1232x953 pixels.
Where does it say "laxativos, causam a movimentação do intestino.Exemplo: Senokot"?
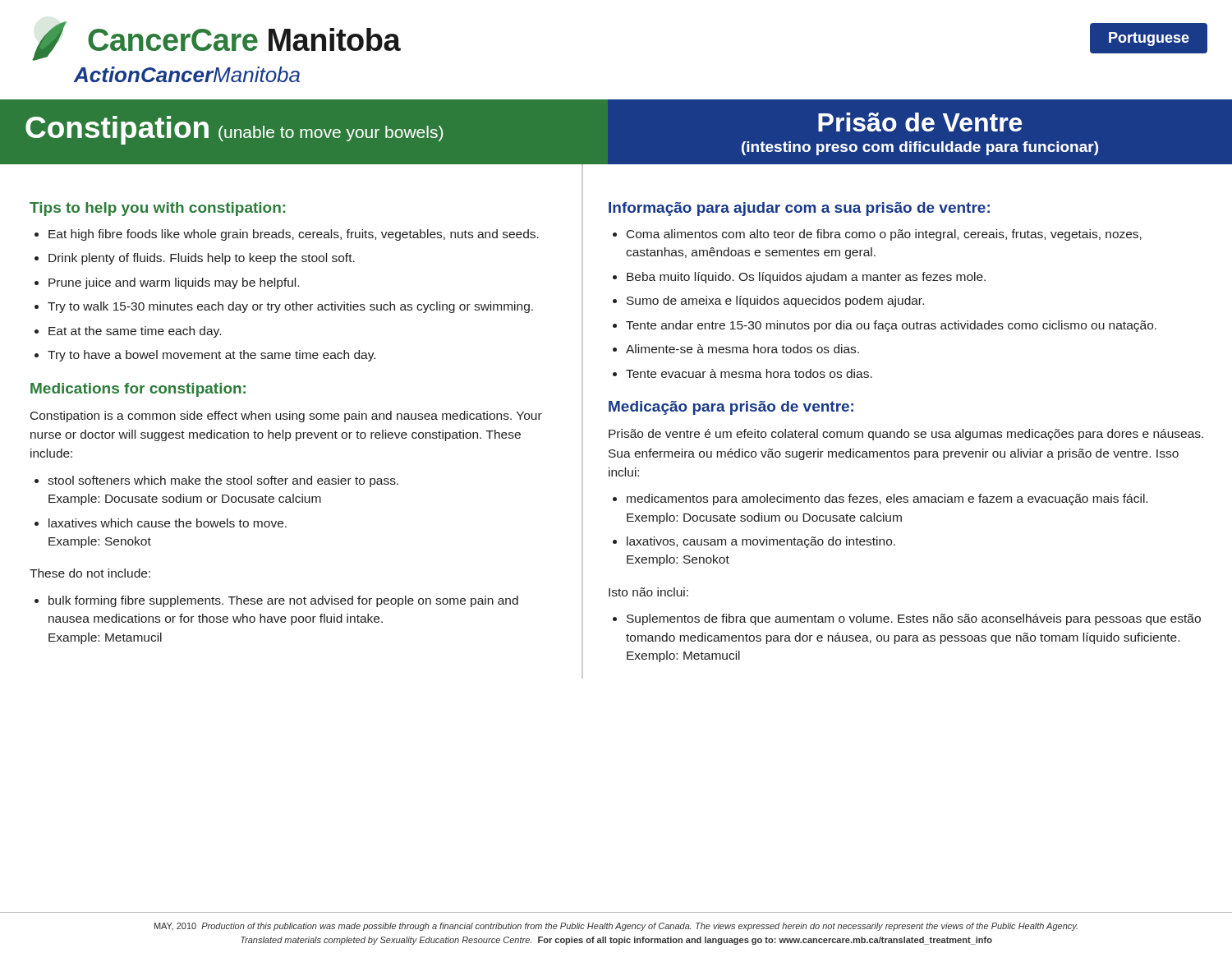(x=761, y=550)
